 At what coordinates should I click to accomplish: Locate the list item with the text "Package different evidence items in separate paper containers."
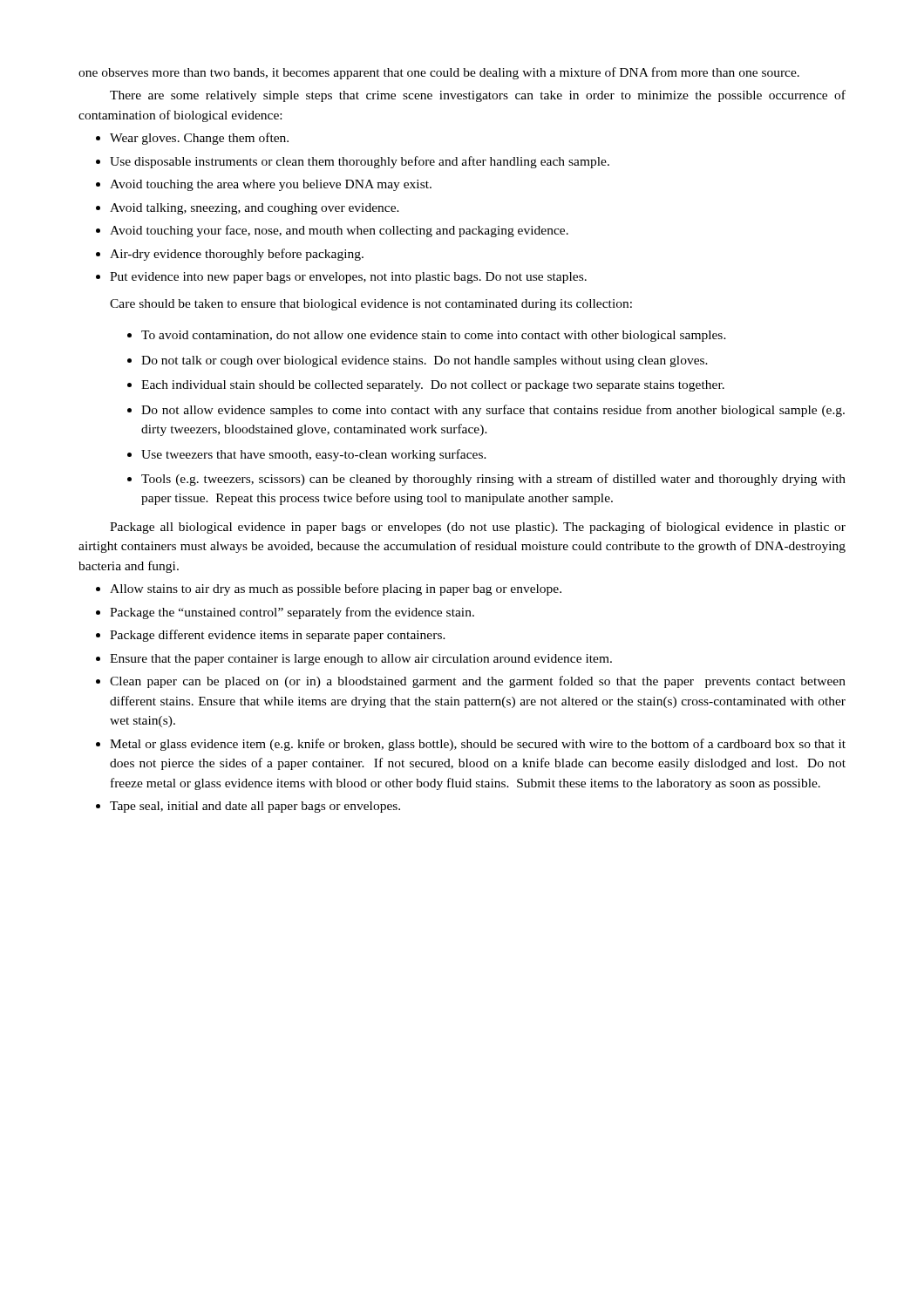coord(271,636)
